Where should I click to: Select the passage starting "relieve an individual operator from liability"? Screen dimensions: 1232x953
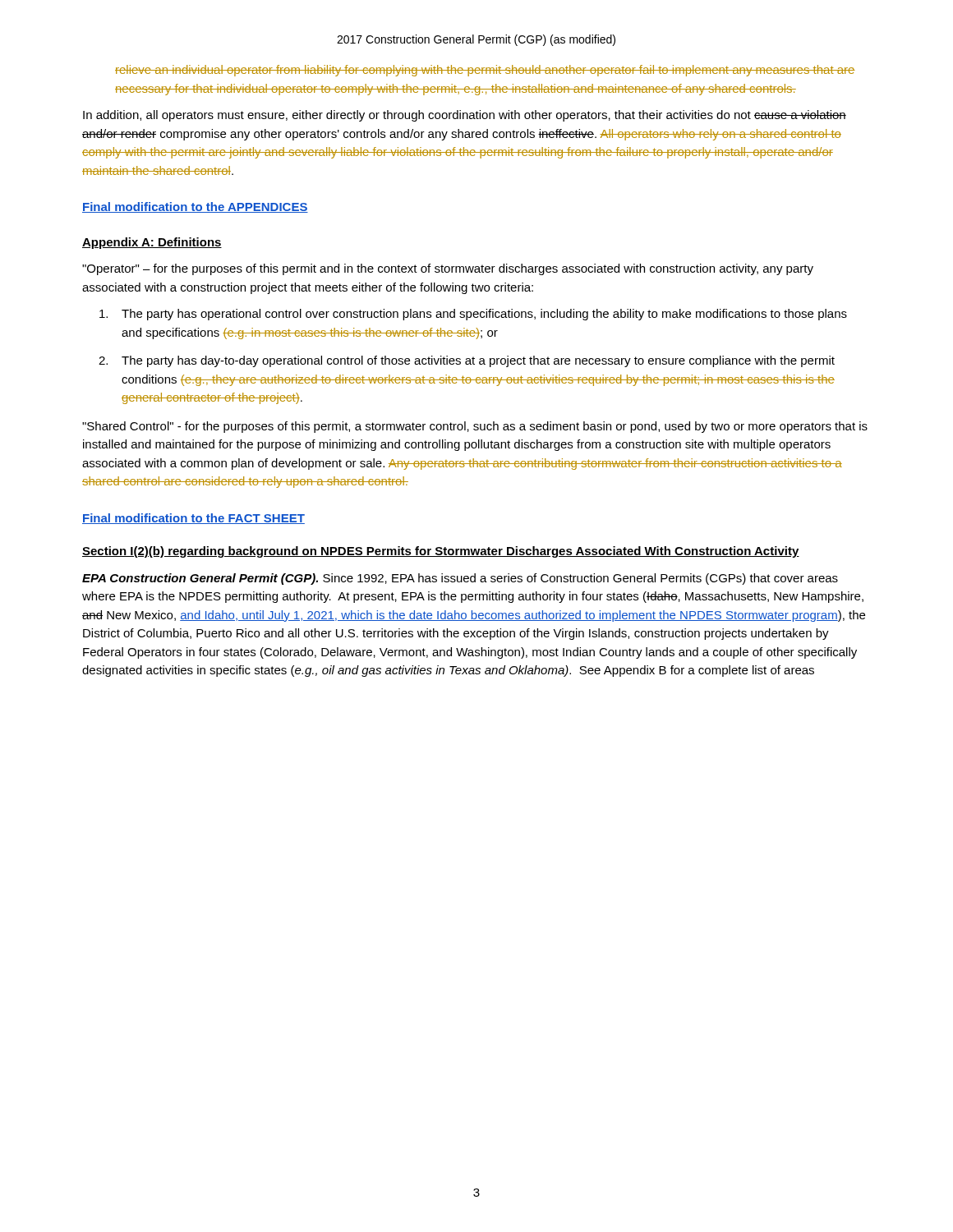point(493,79)
